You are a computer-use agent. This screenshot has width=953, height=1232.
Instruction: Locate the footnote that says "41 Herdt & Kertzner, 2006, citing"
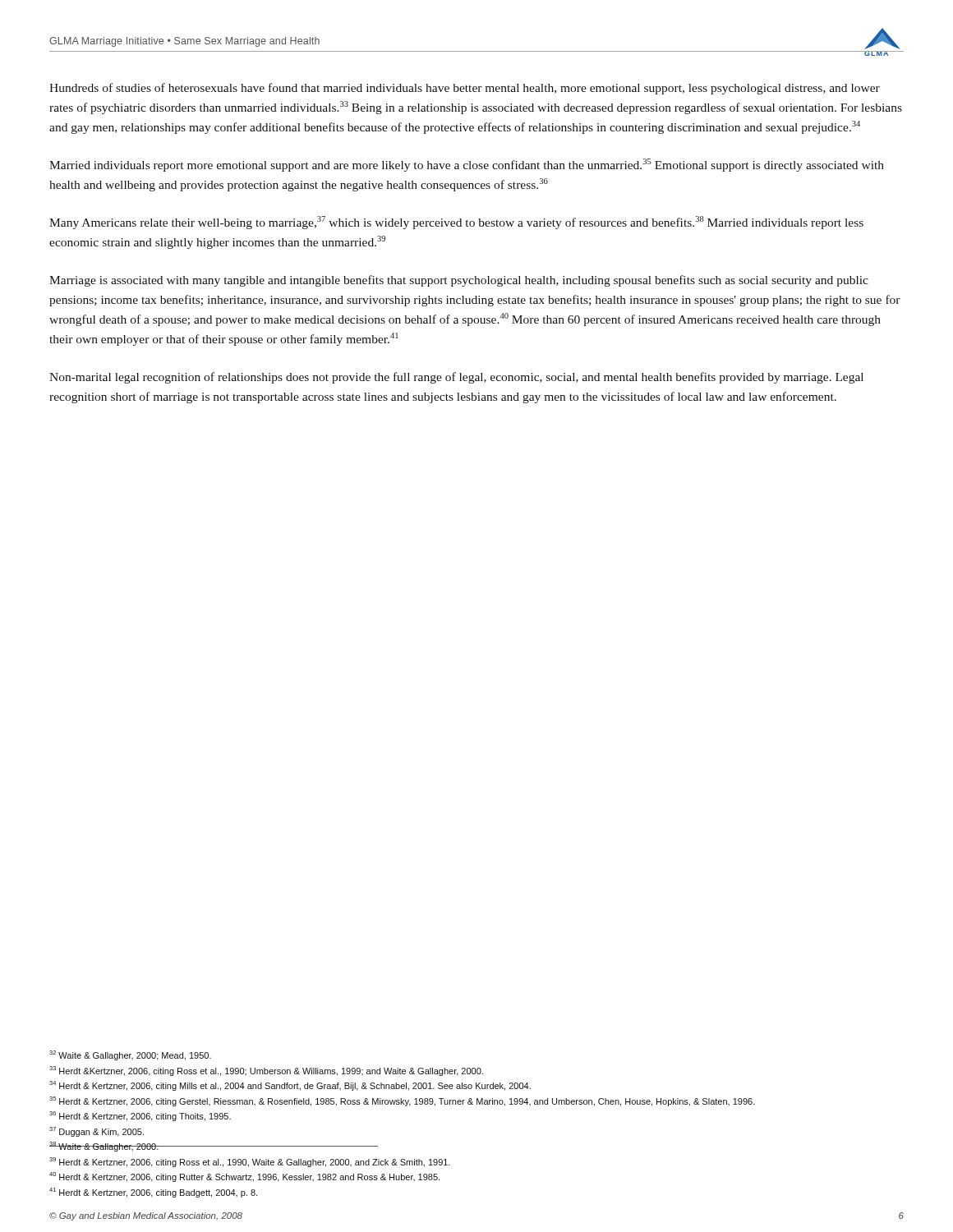(x=154, y=1192)
